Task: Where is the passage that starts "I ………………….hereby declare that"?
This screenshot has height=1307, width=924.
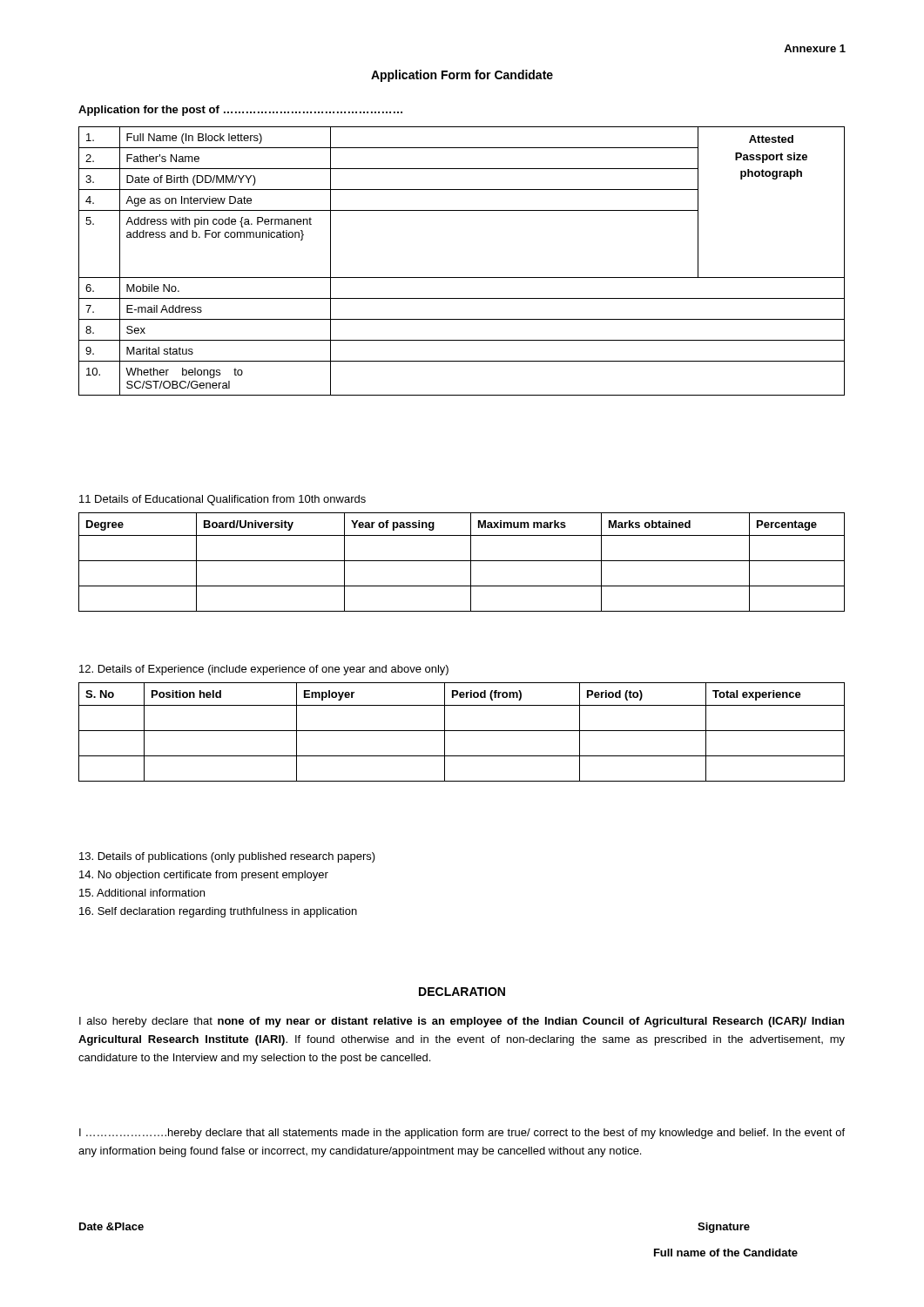Action: coord(462,1141)
